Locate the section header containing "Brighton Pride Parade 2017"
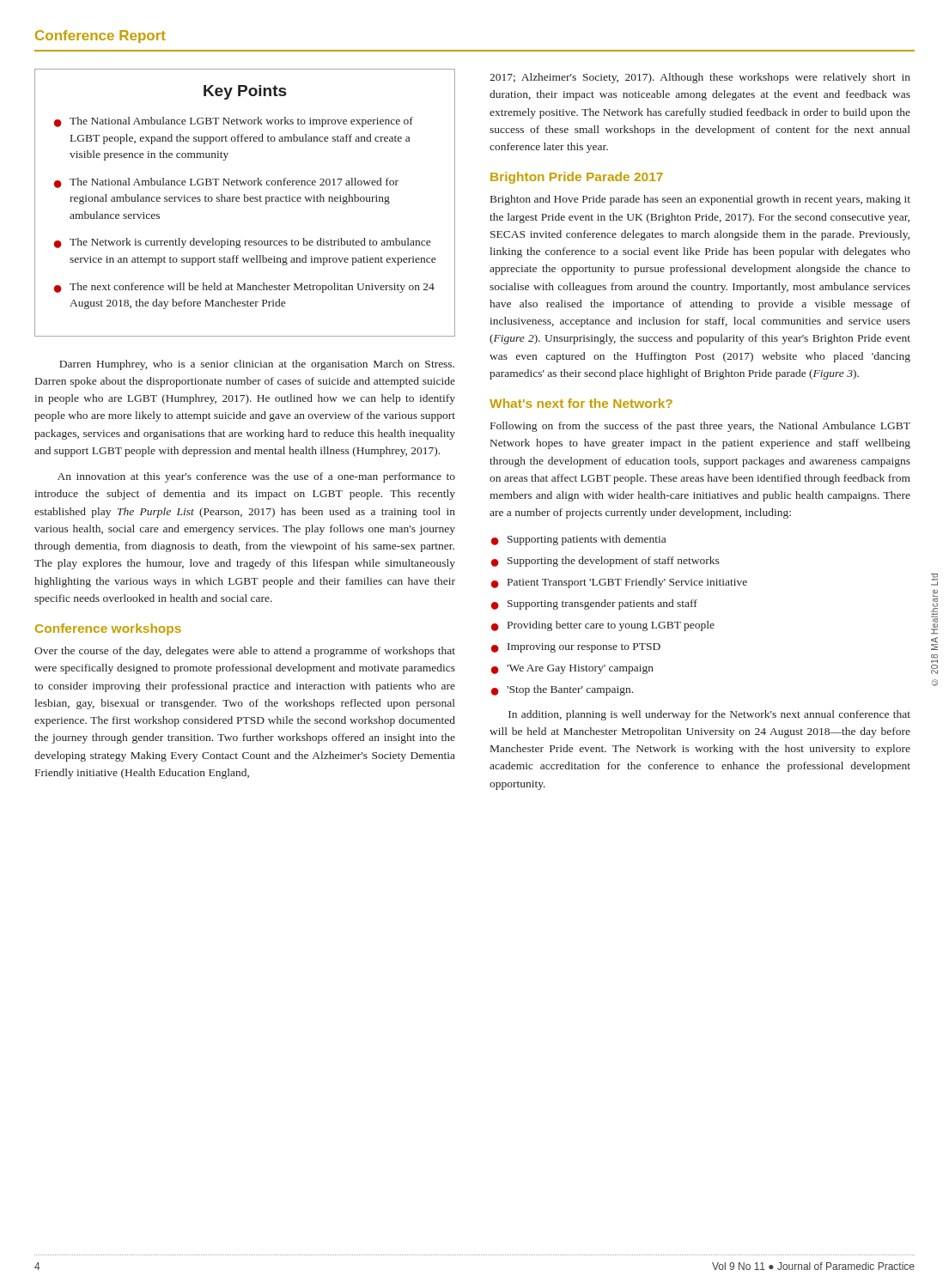 pos(576,177)
